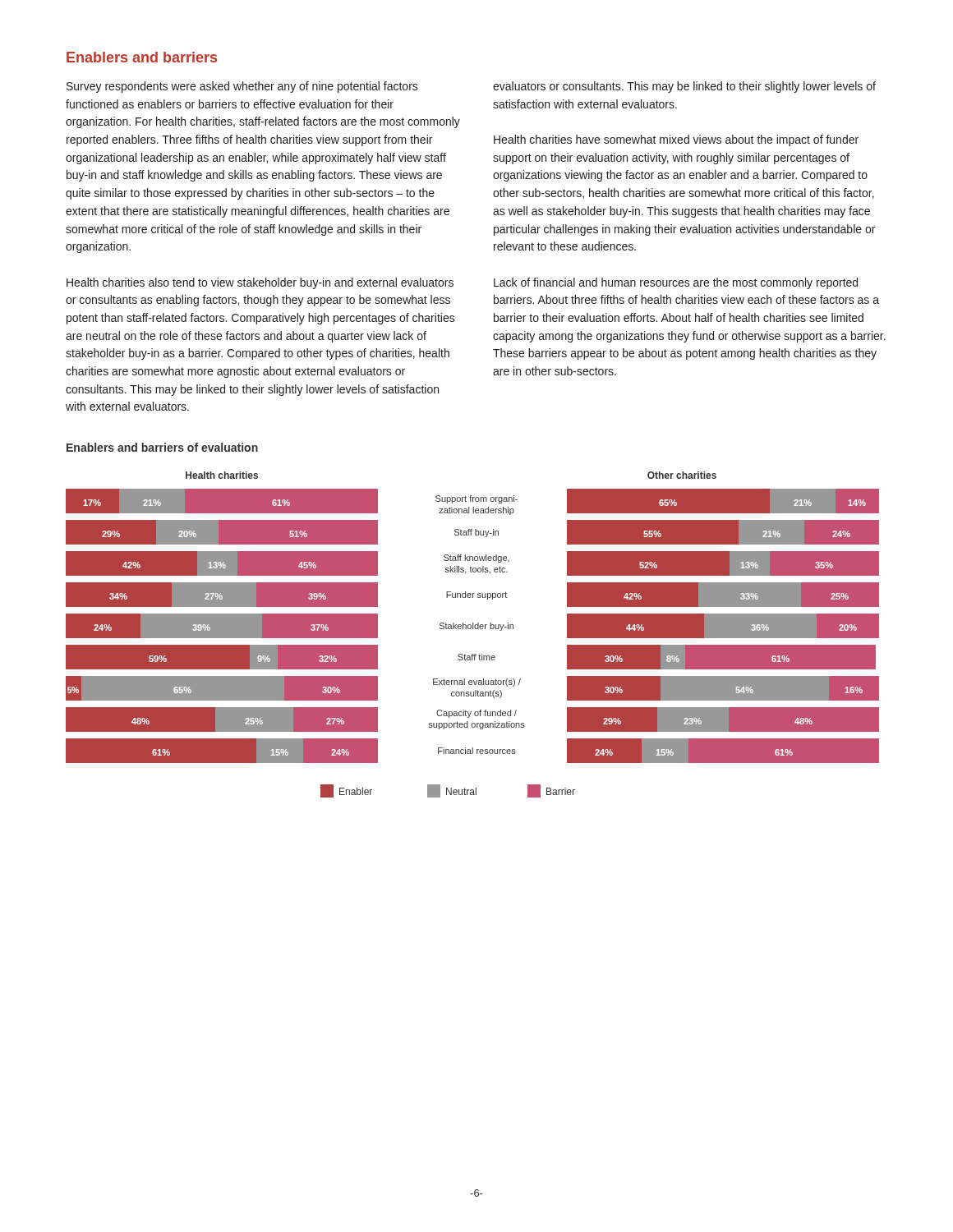This screenshot has height=1232, width=953.
Task: Select the grouped bar chart
Action: pyautogui.click(x=476, y=641)
